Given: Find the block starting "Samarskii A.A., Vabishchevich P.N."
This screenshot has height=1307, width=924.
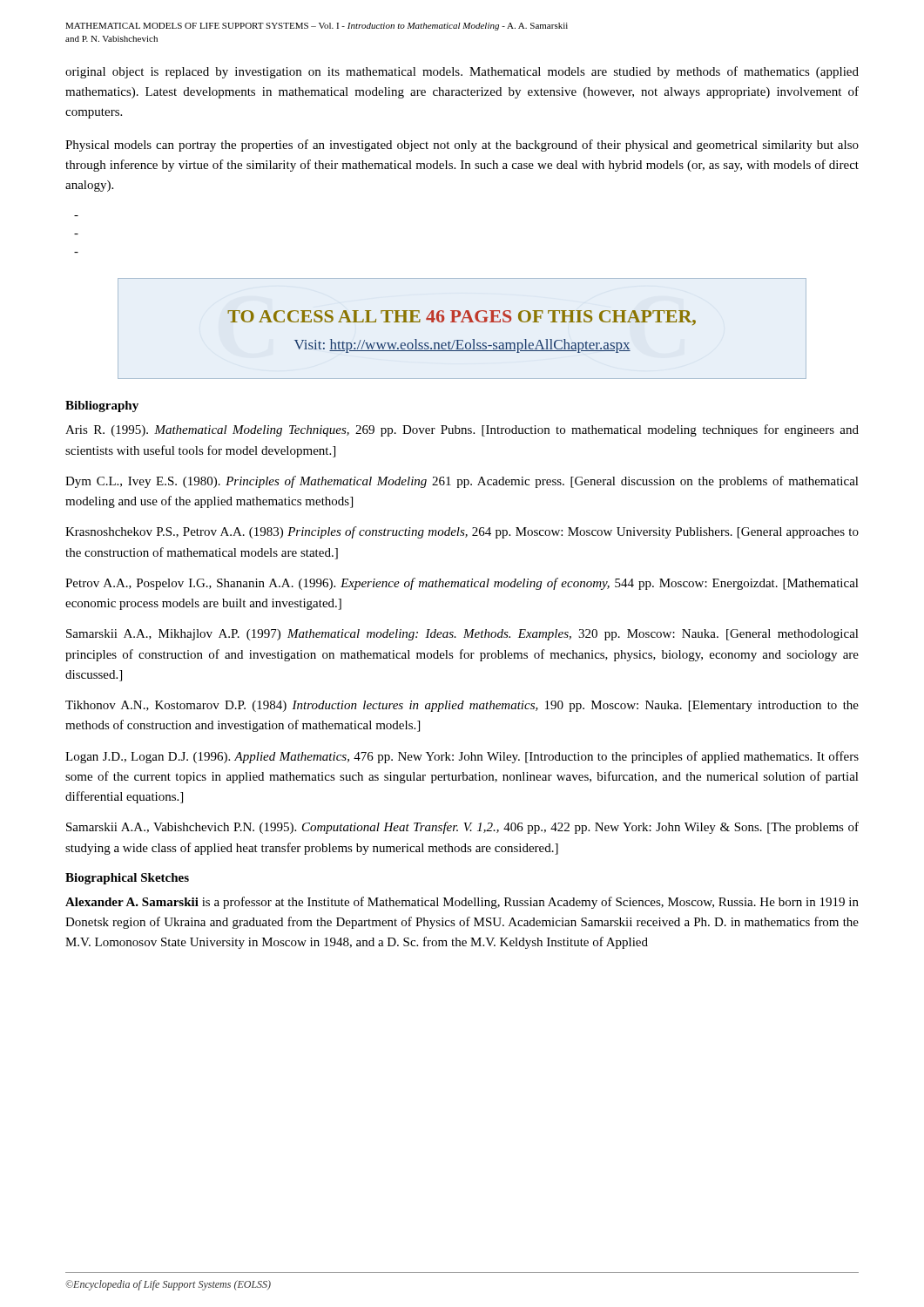Looking at the screenshot, I should coord(462,837).
